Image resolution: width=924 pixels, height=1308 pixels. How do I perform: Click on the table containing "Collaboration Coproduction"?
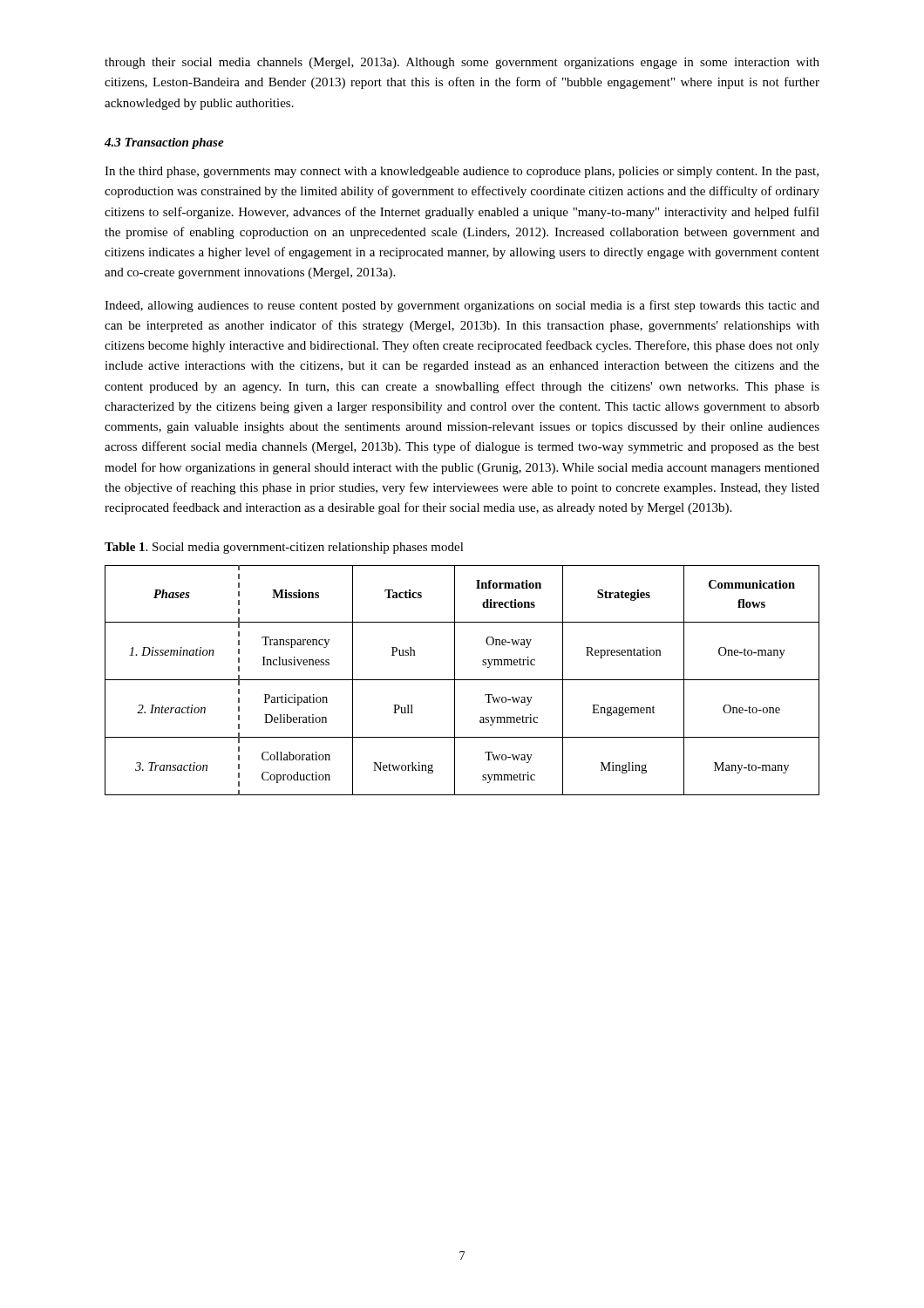click(x=462, y=680)
